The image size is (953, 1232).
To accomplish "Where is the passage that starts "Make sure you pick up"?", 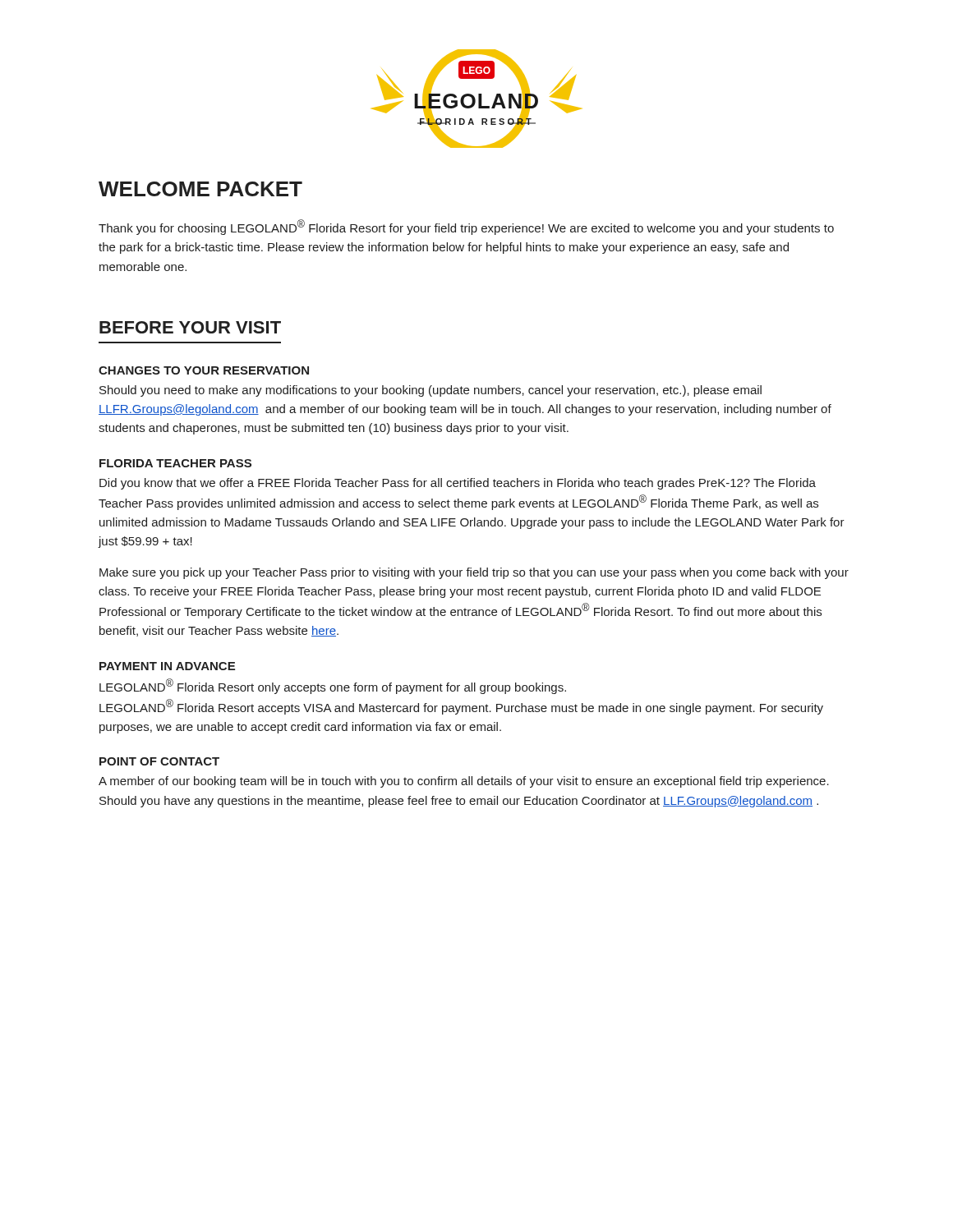I will click(473, 601).
